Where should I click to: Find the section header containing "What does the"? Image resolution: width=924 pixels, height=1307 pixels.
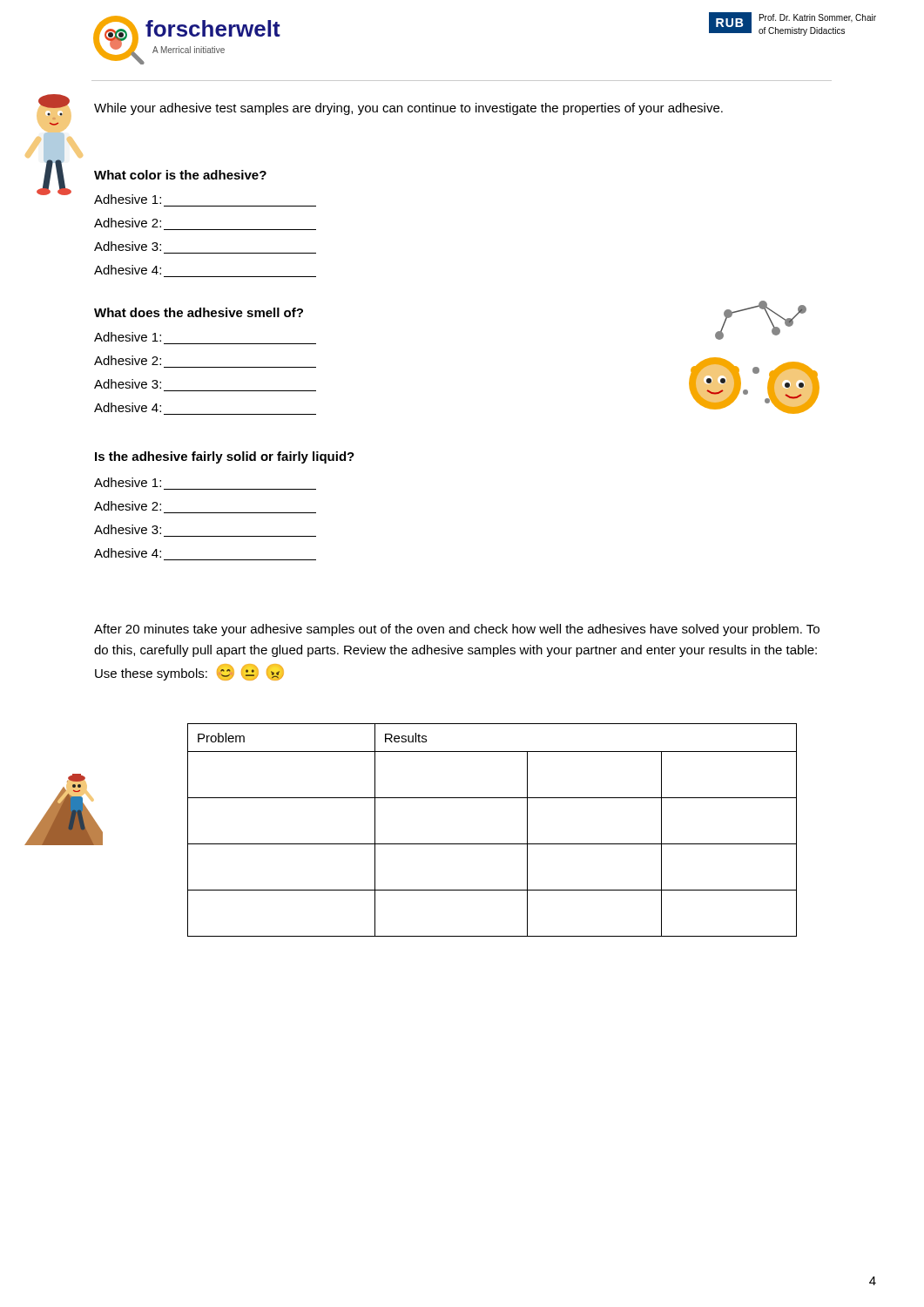click(199, 312)
